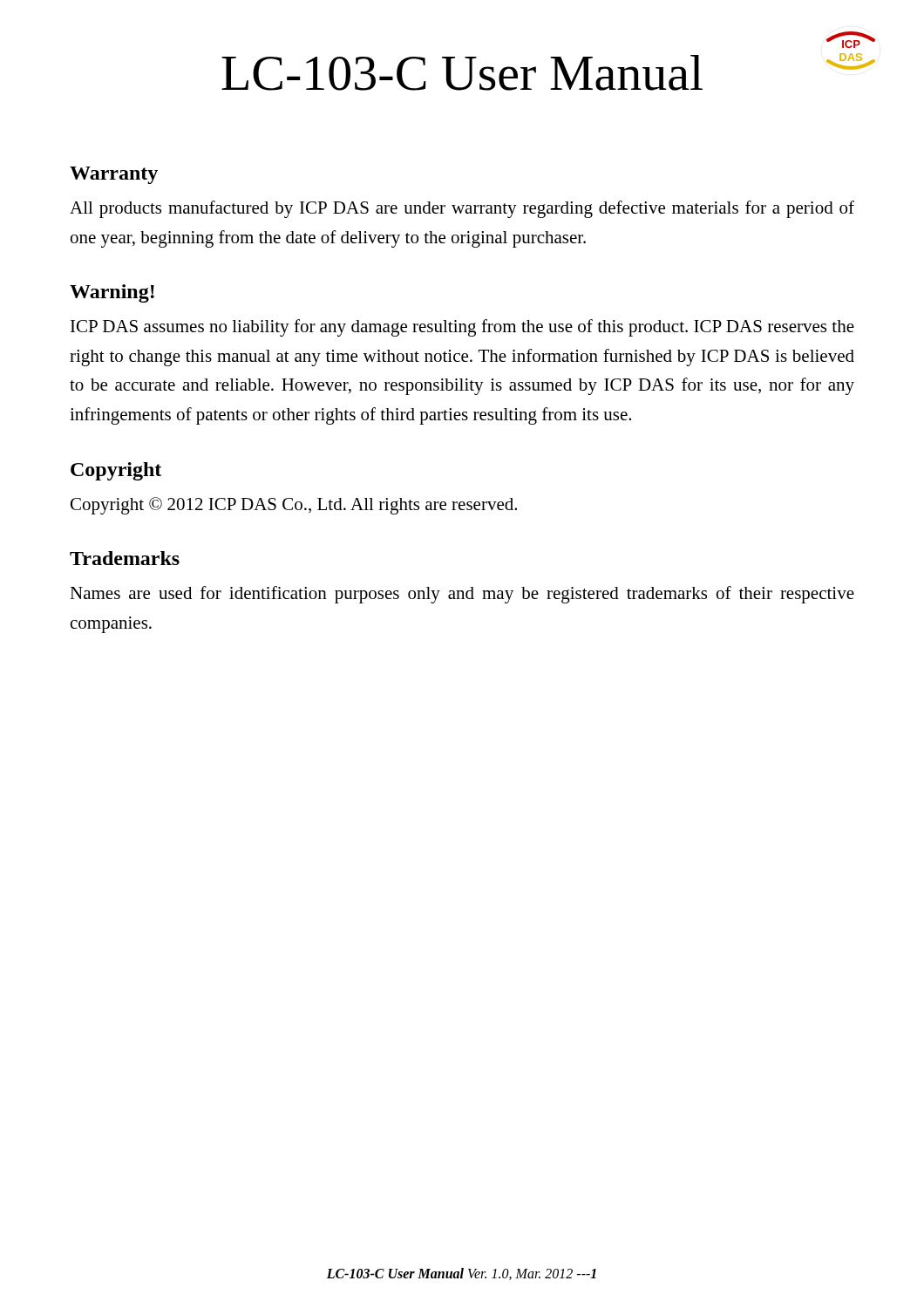Image resolution: width=924 pixels, height=1308 pixels.
Task: Locate the block of text that opens with "All products manufactured by ICP"
Action: pyautogui.click(x=462, y=222)
